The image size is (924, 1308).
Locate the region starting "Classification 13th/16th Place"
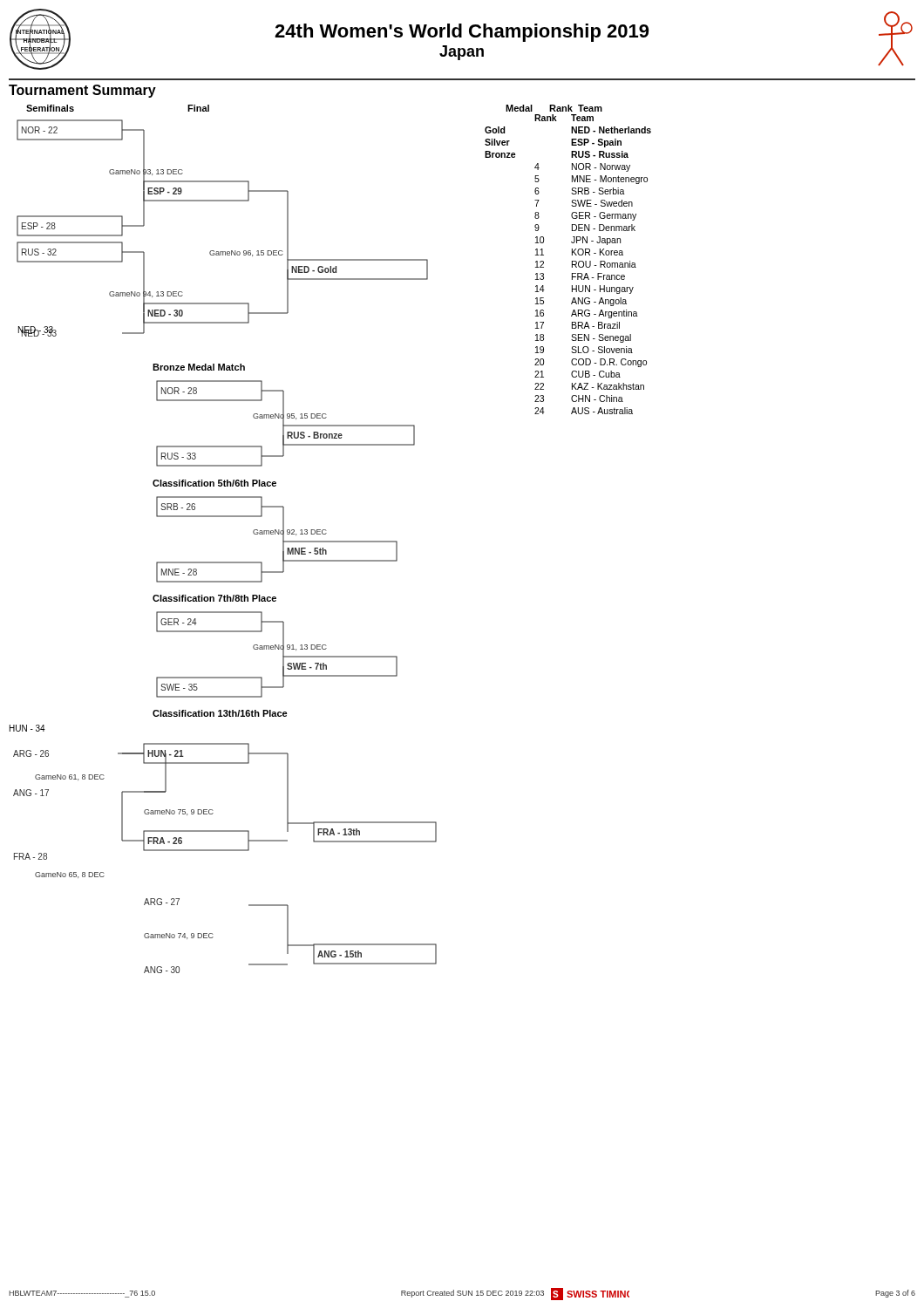click(x=220, y=713)
